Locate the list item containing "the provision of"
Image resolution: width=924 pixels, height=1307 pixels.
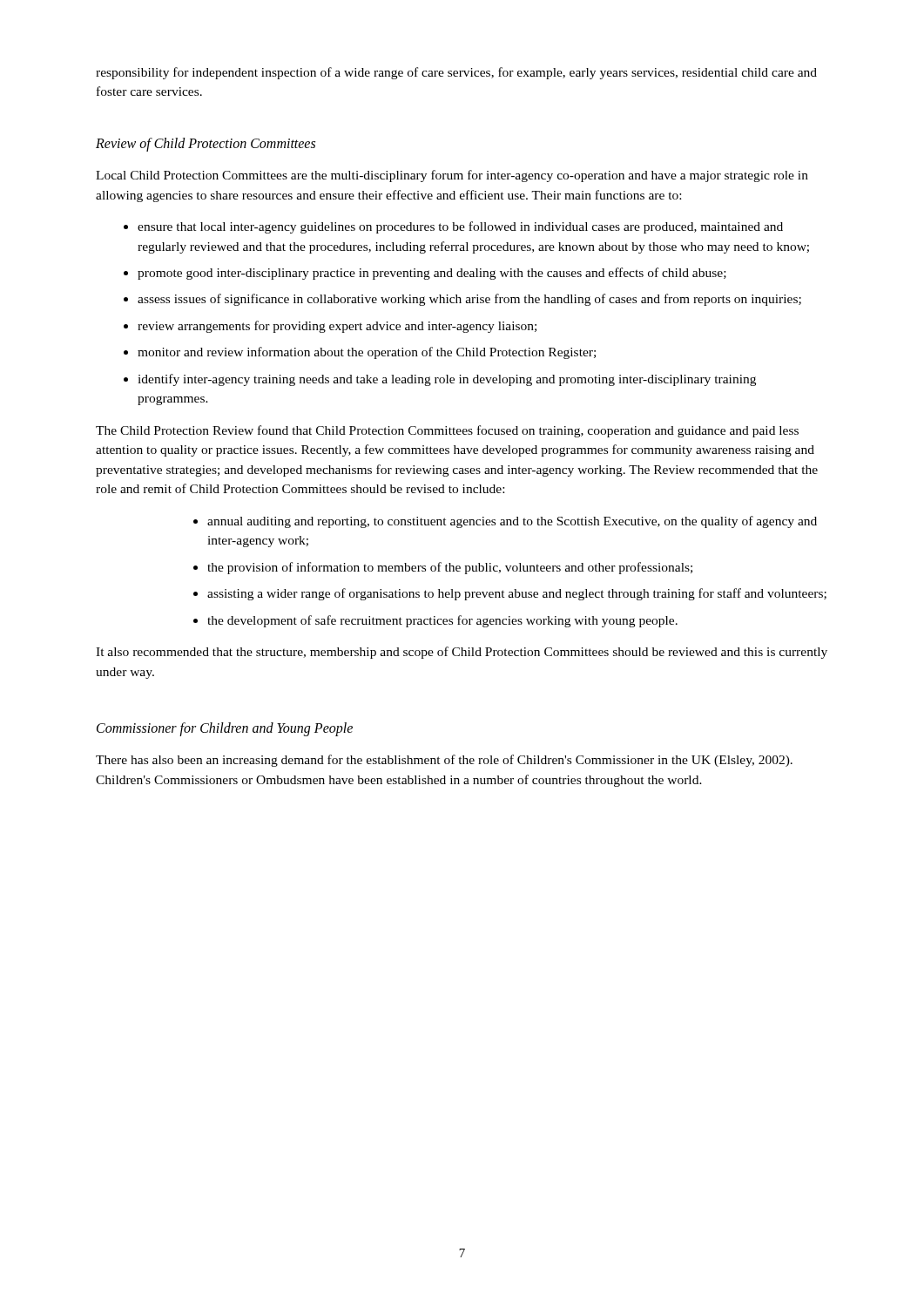(450, 567)
